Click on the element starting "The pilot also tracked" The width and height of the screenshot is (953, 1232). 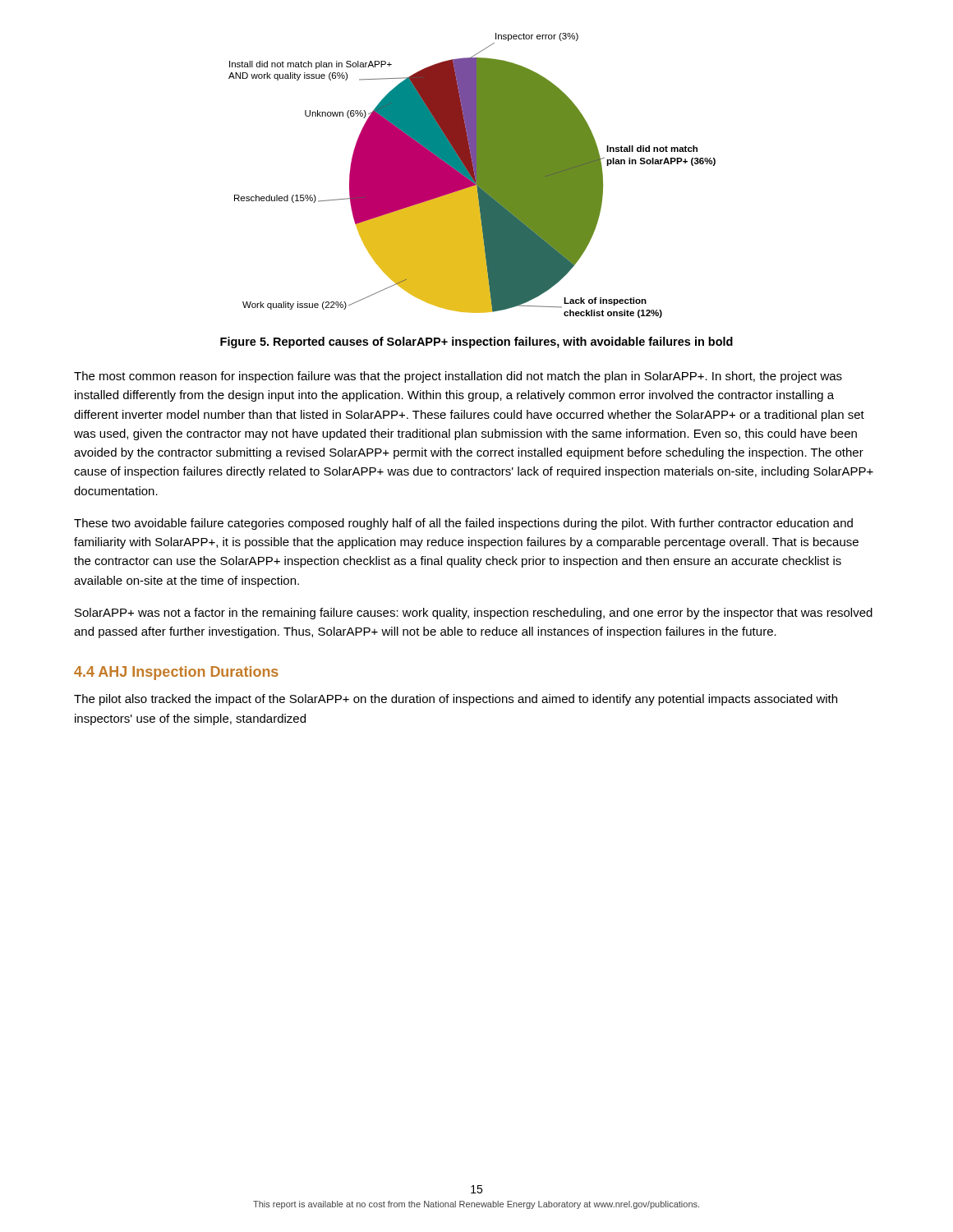click(x=456, y=708)
